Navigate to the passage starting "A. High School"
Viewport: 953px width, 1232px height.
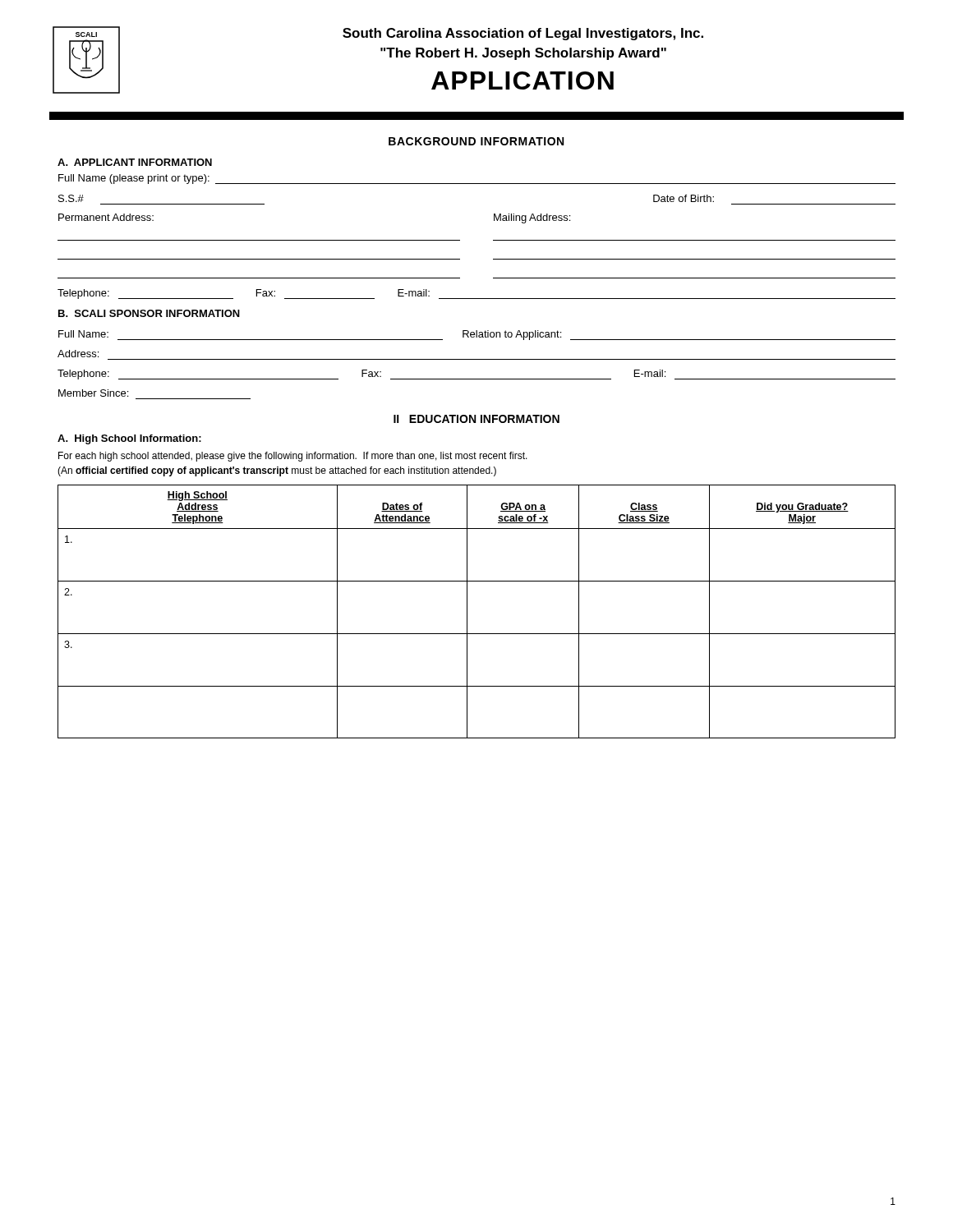pos(130,438)
